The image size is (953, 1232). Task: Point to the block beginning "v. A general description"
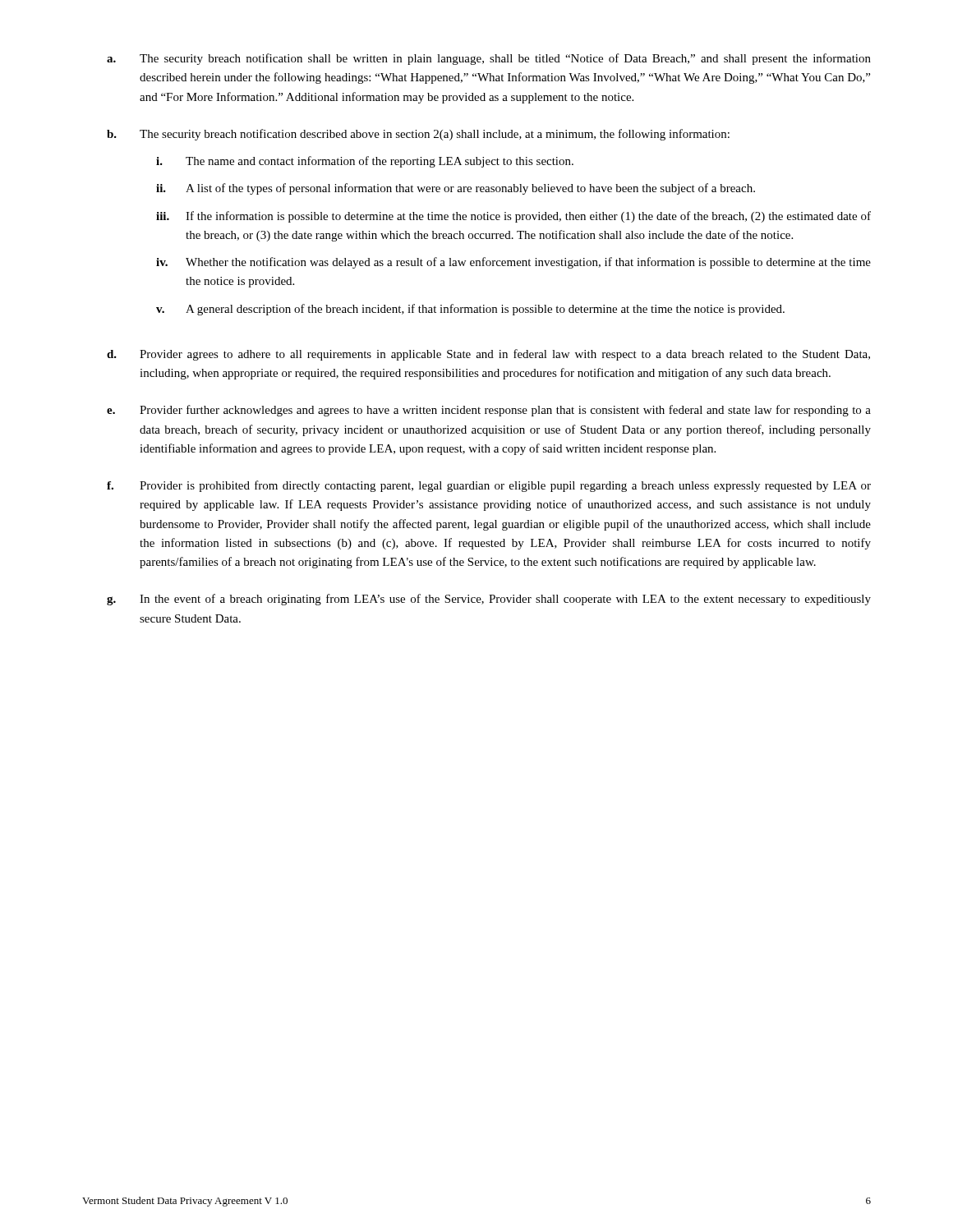(513, 309)
